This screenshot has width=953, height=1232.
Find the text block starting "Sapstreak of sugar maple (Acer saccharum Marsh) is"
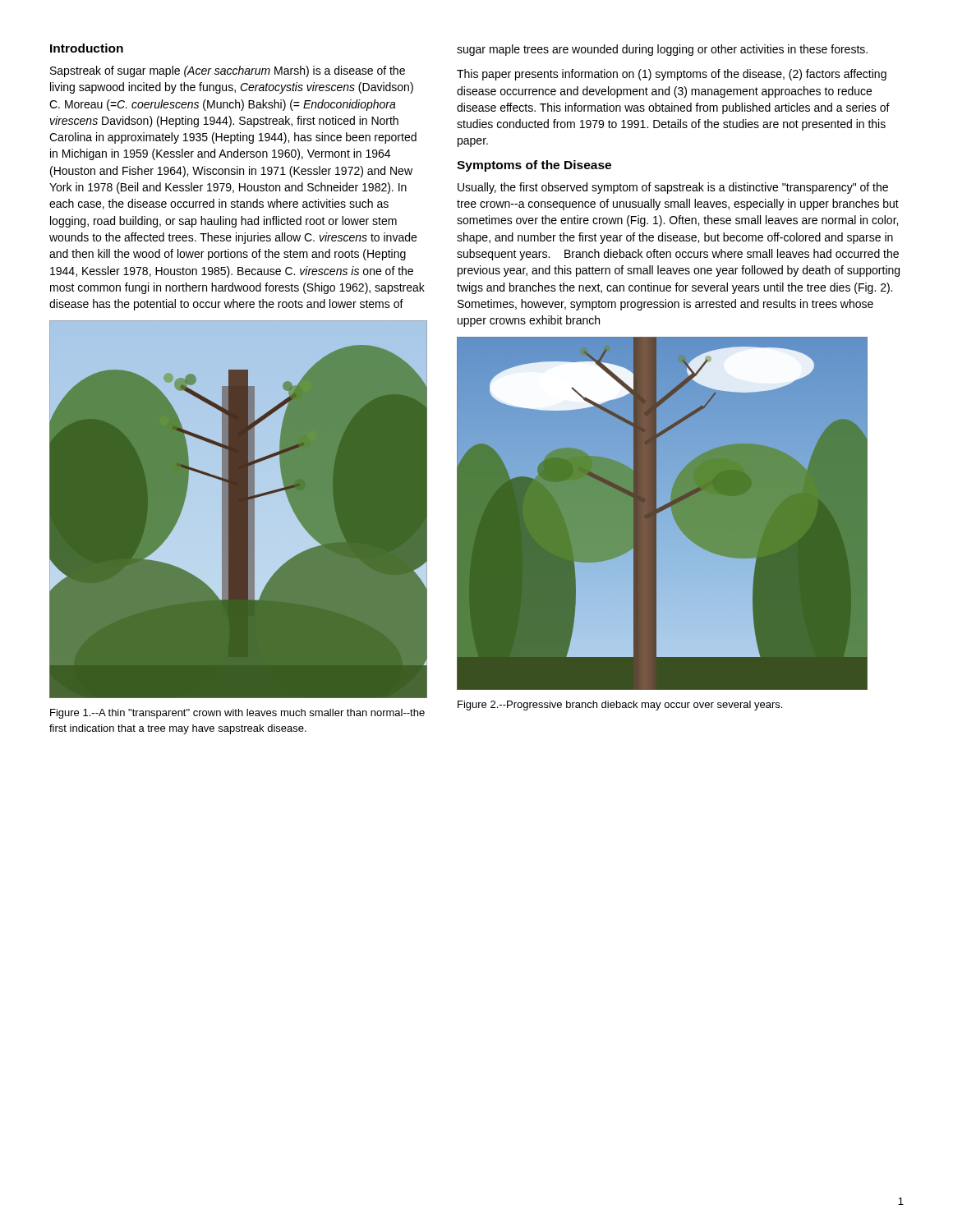pyautogui.click(x=238, y=187)
